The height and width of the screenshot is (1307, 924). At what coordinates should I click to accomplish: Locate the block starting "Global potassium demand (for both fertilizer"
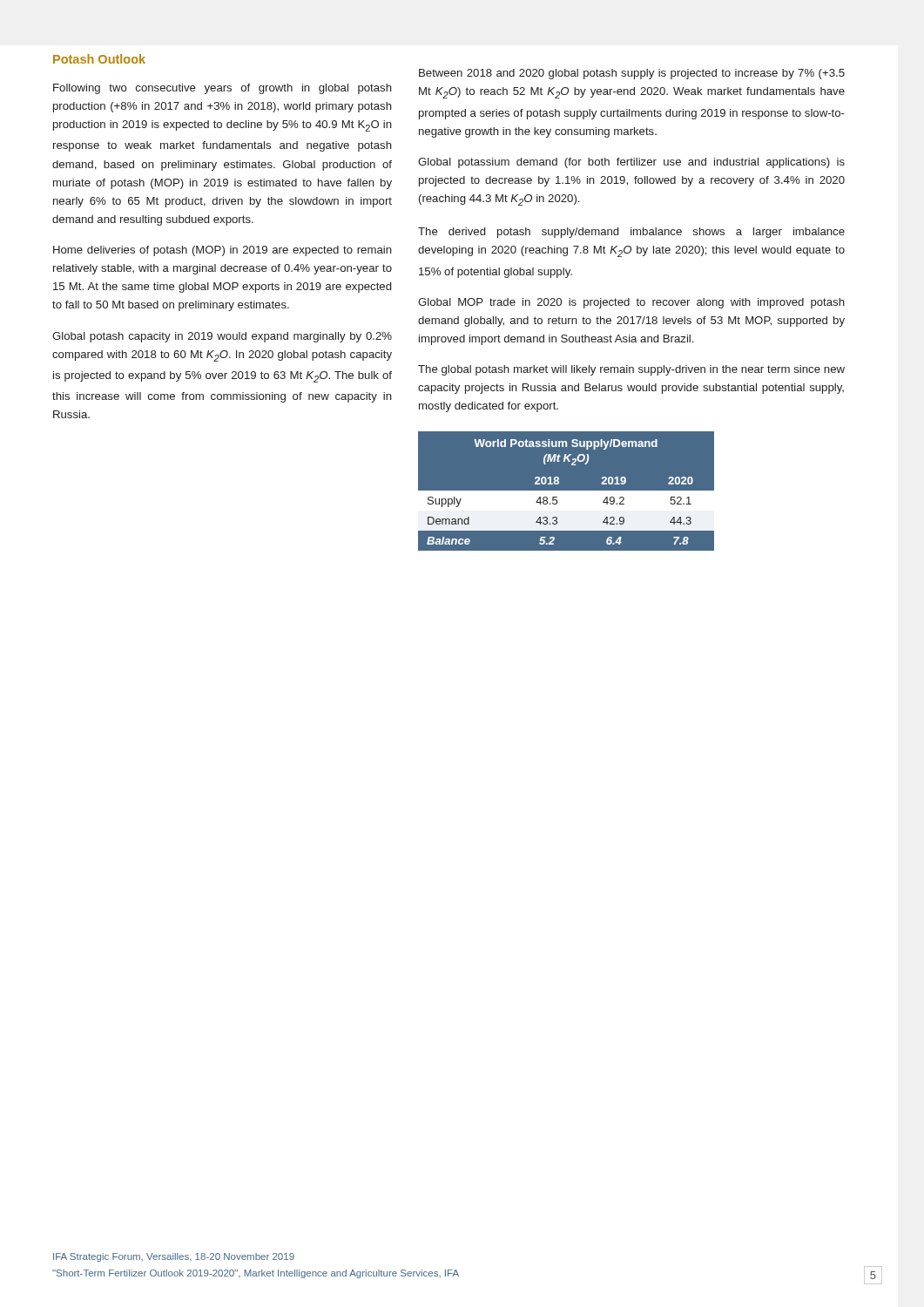click(x=631, y=181)
